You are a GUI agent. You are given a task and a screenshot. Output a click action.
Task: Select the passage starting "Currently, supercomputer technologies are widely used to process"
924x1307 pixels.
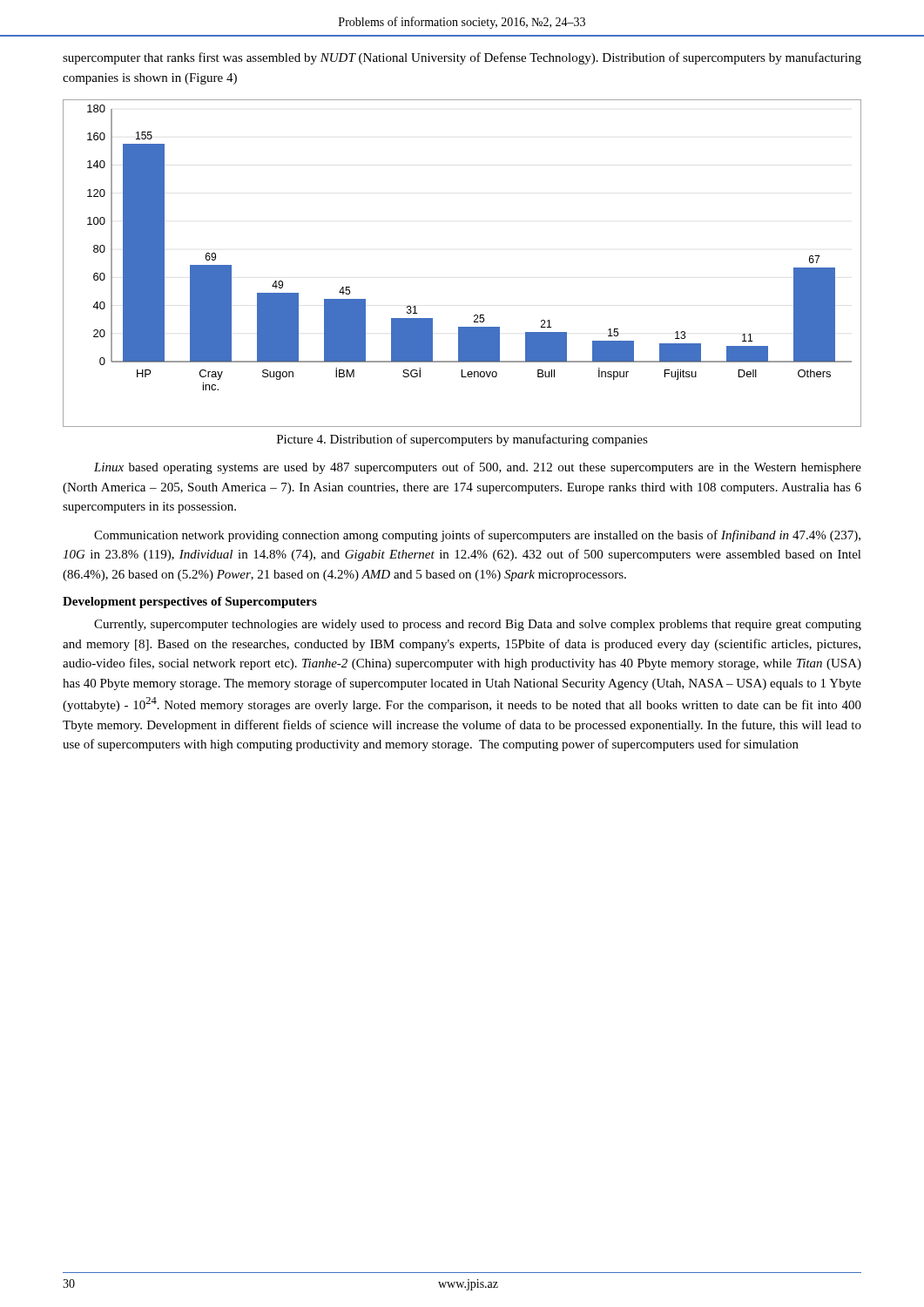coord(462,684)
